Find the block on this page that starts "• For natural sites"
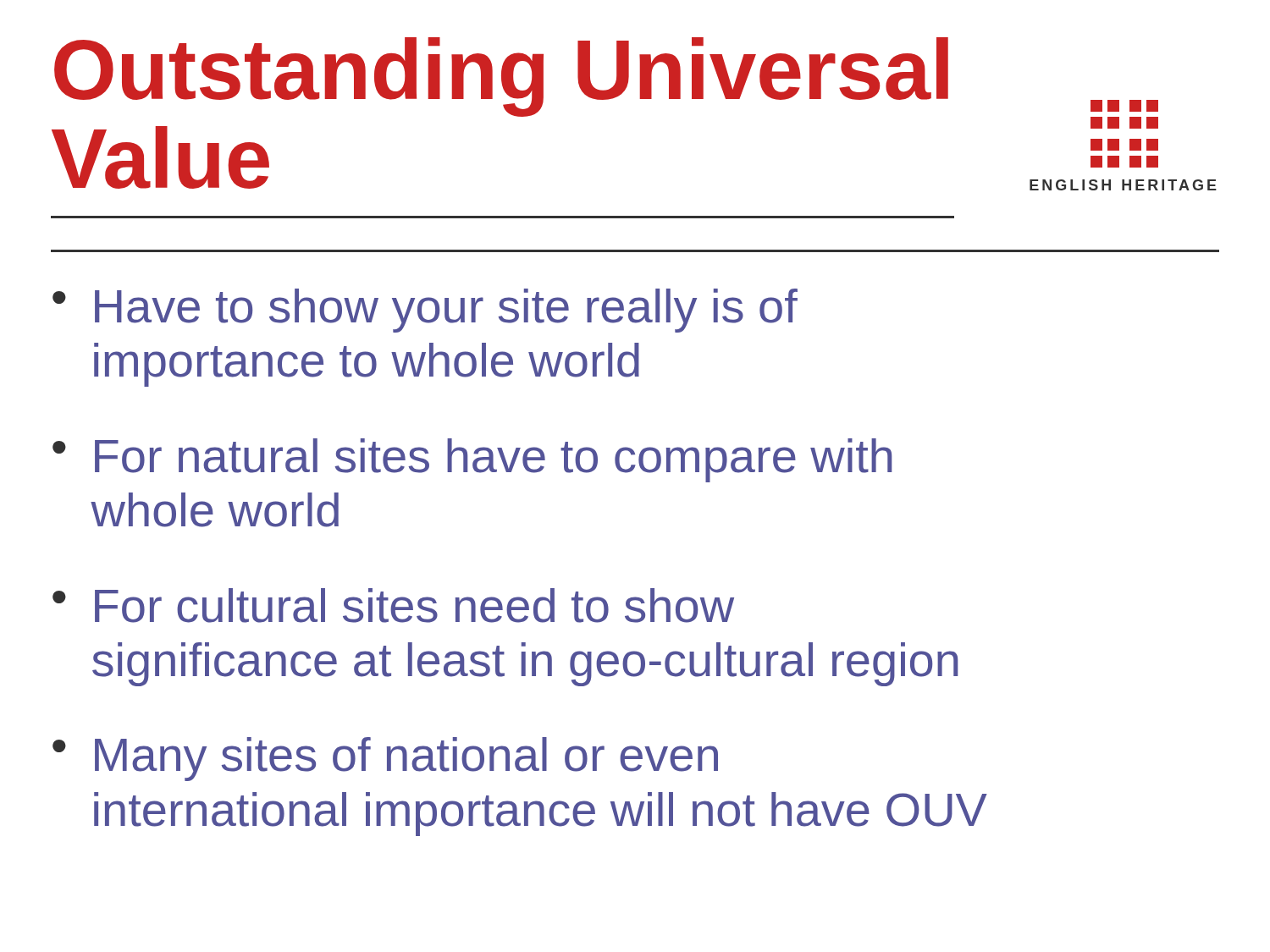This screenshot has width=1270, height=952. pos(473,483)
